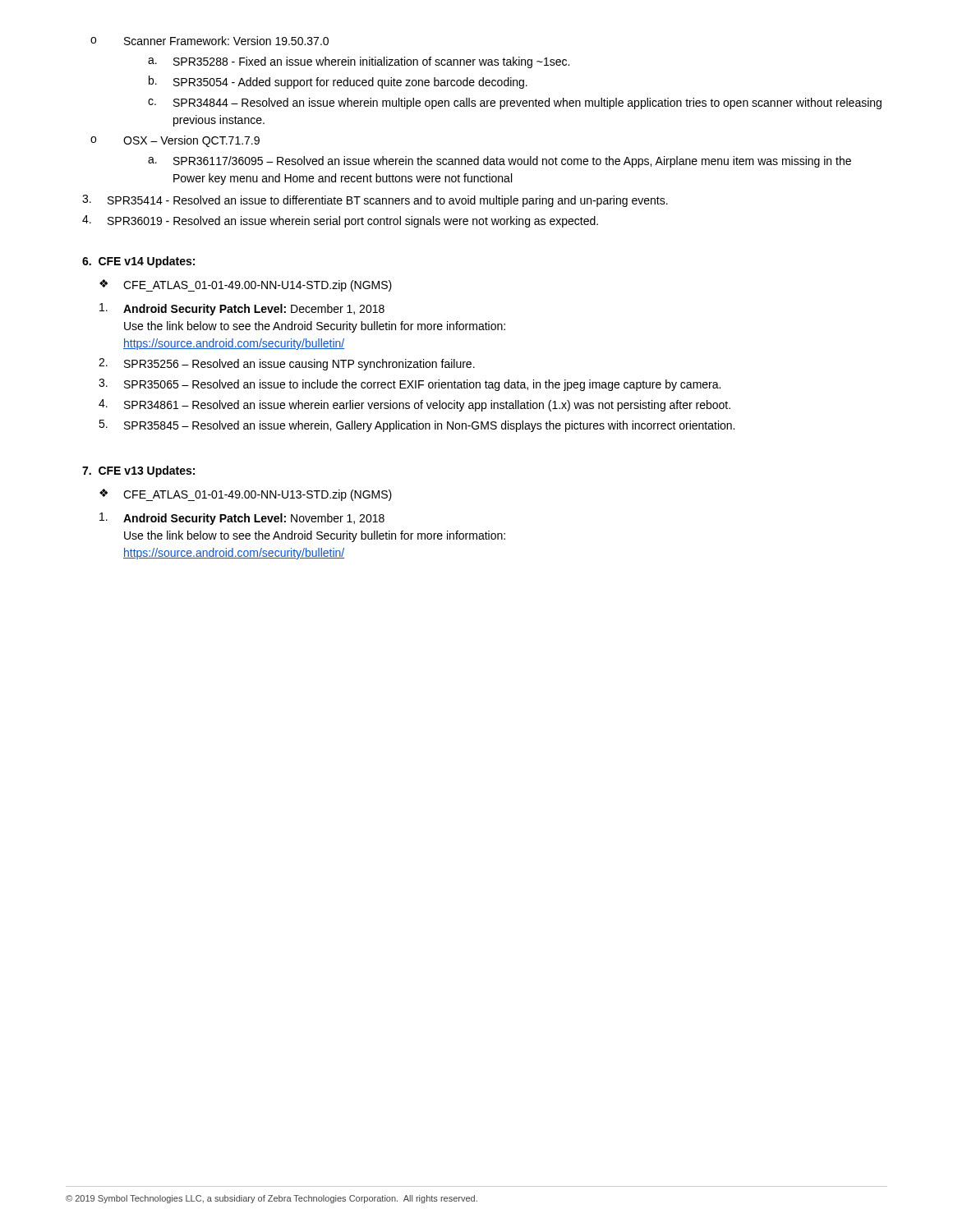Find the region starting "a. SPR35288 - Fixed an issue wherein initialization"
The image size is (953, 1232).
(x=518, y=62)
